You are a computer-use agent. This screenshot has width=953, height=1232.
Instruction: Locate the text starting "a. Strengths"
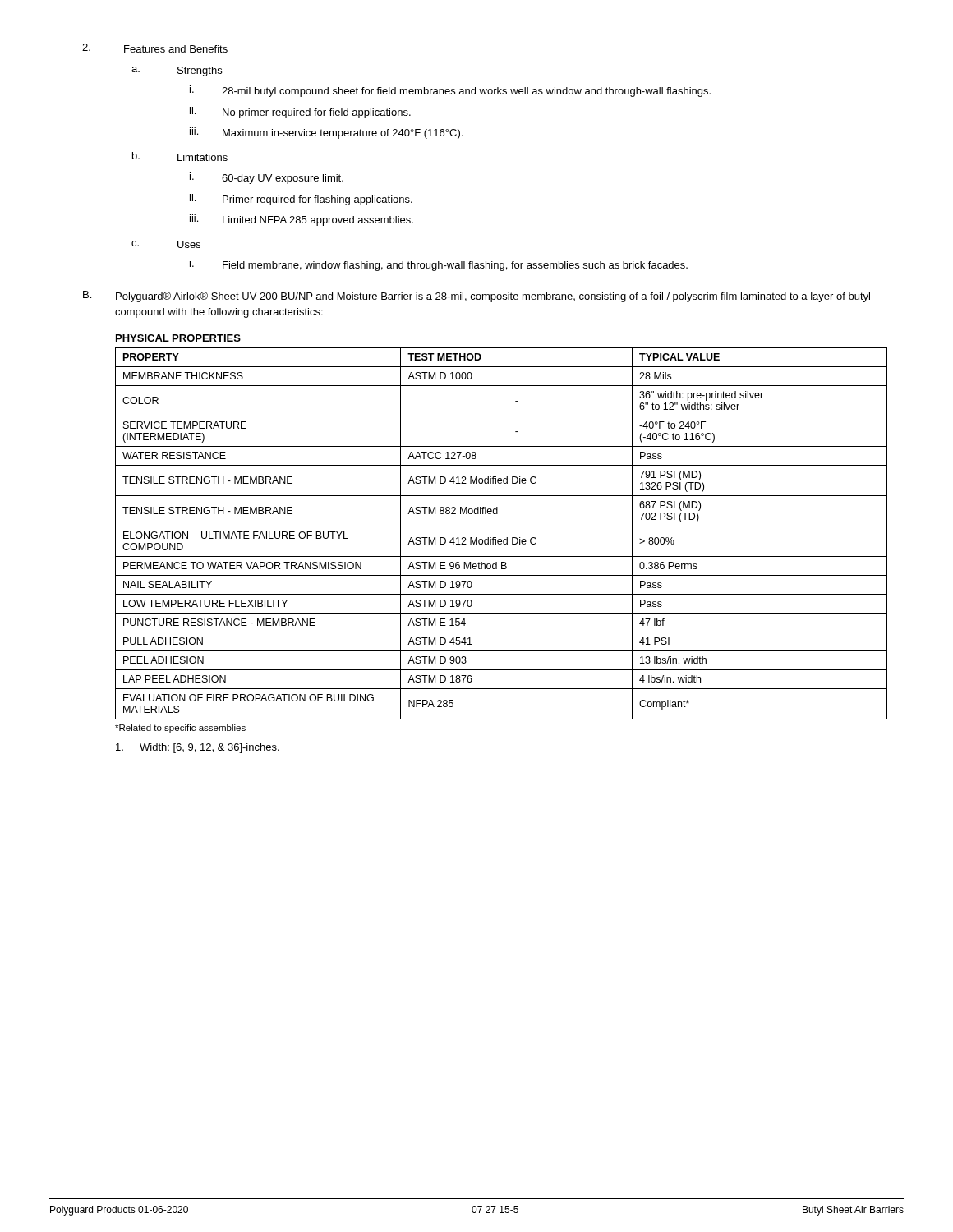coord(177,71)
